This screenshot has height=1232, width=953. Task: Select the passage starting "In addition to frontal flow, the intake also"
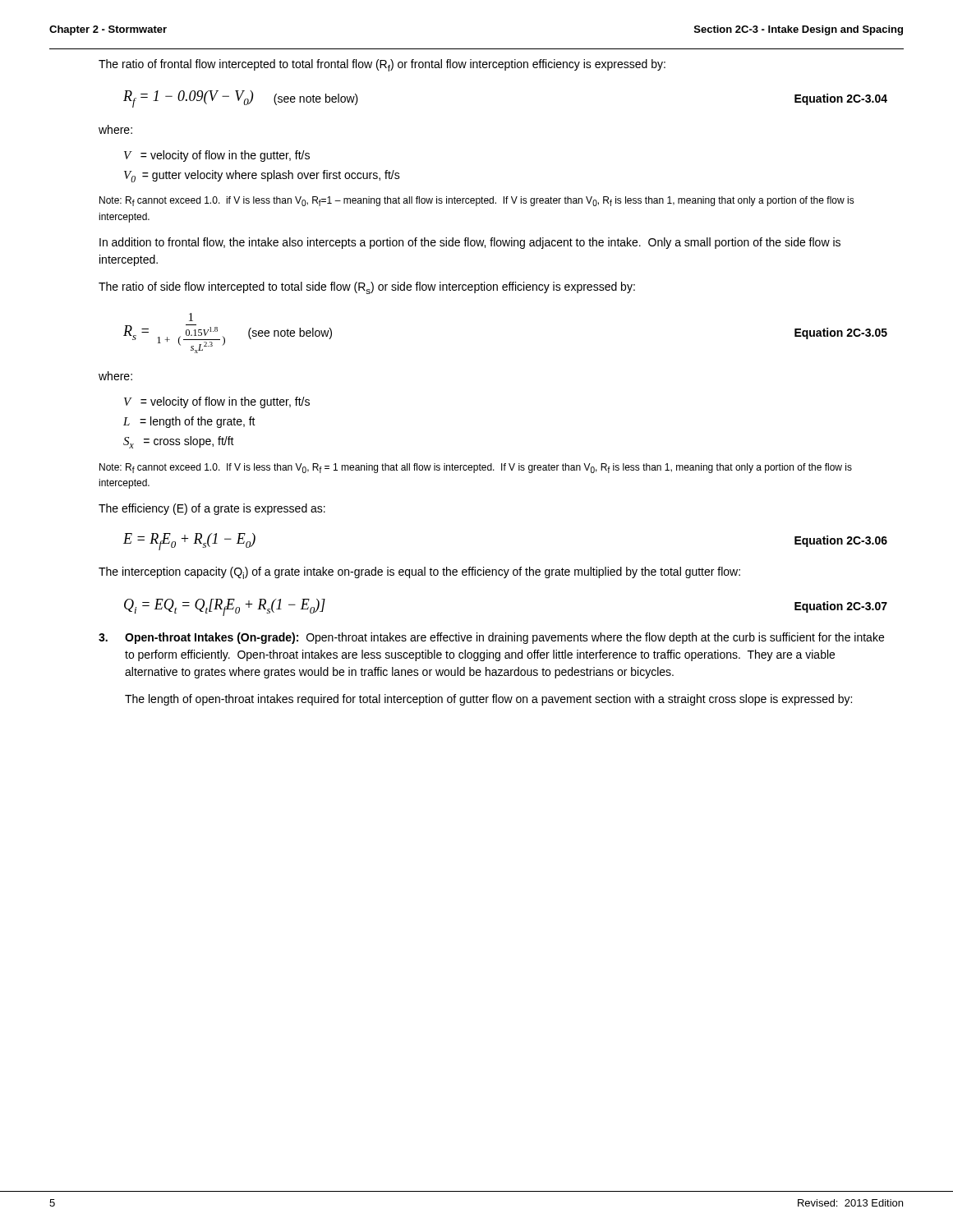pos(470,251)
